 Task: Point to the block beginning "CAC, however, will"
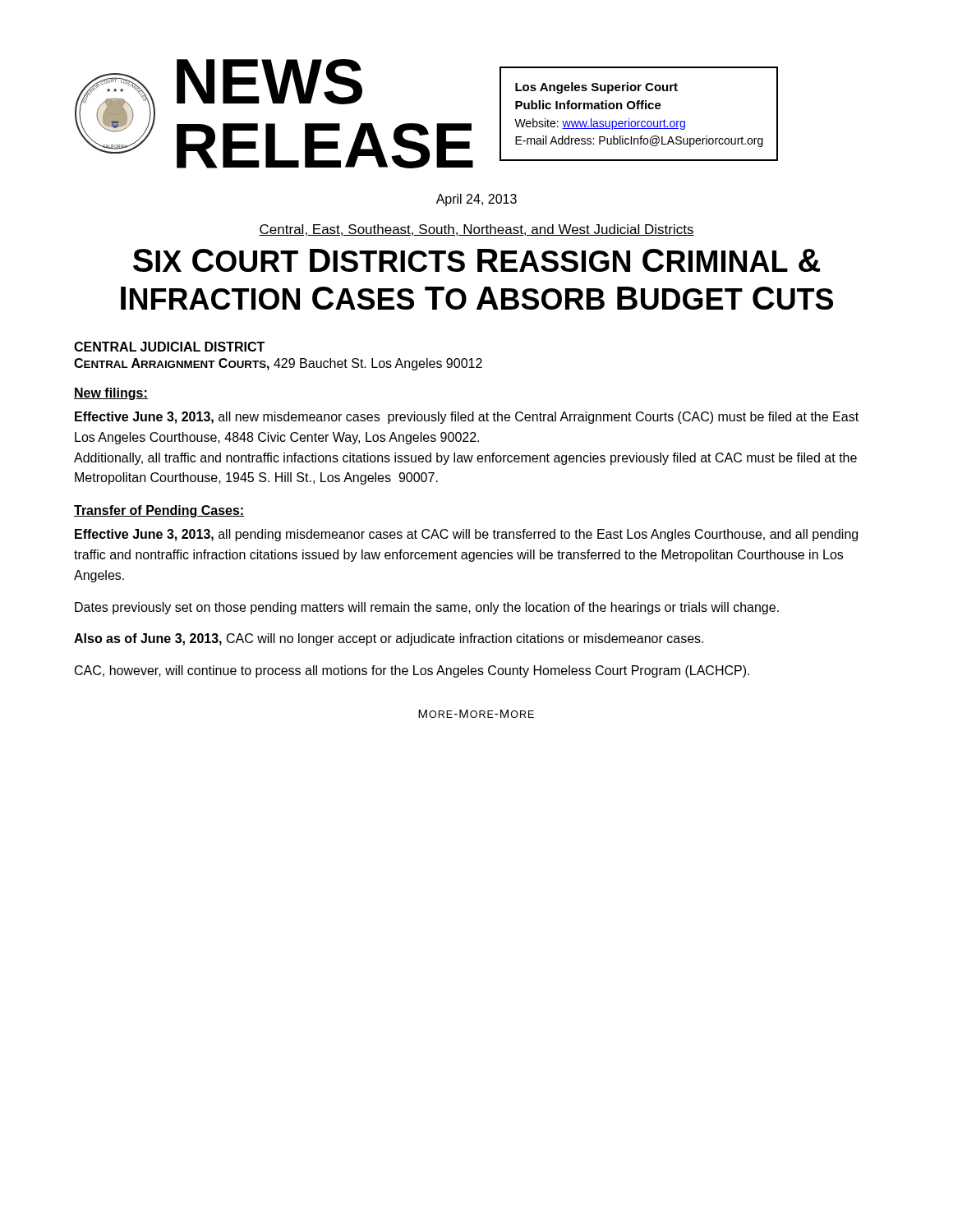pyautogui.click(x=412, y=671)
